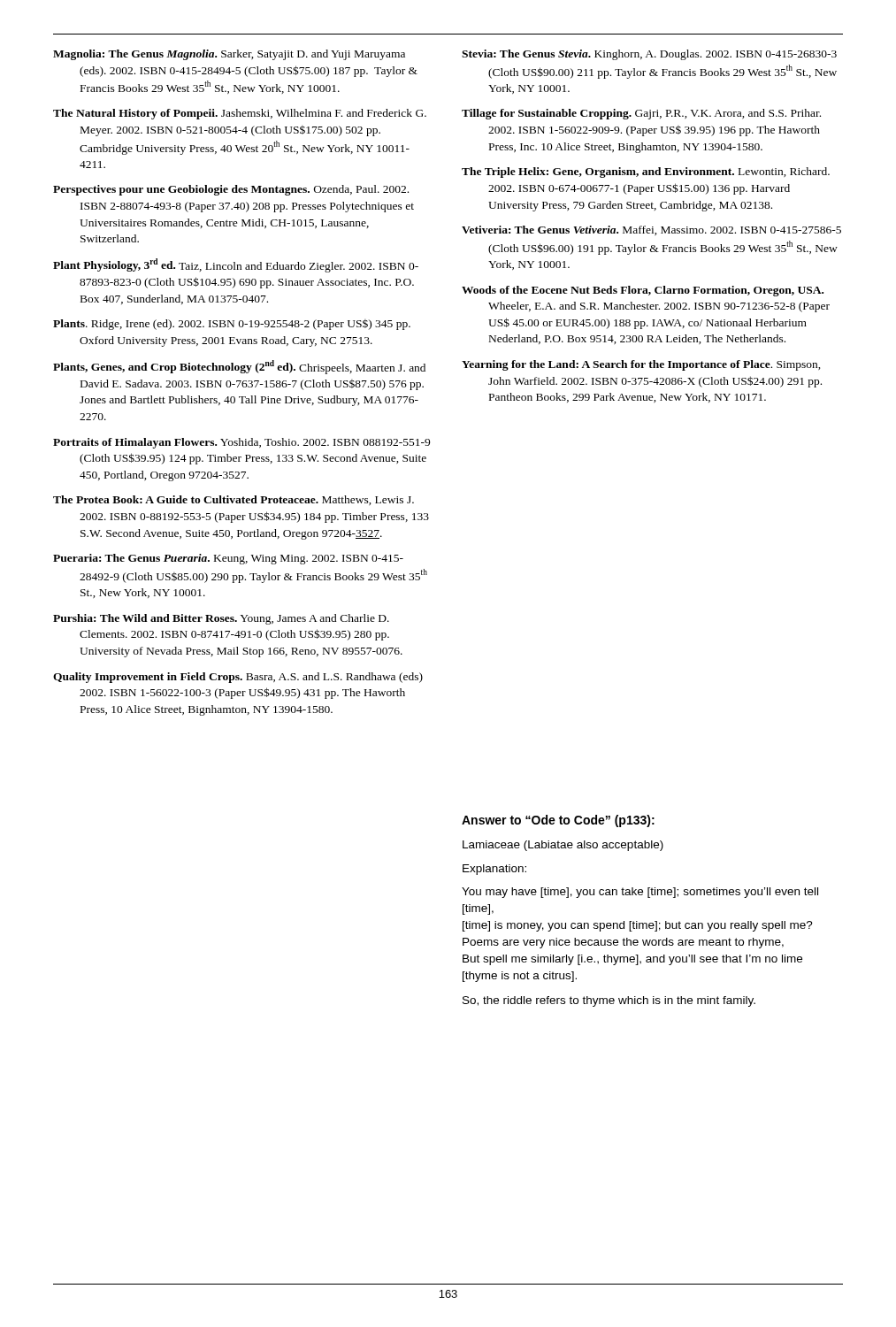The width and height of the screenshot is (896, 1327).
Task: Locate the block of text that opens with "Portraits of Himalayan Flowers."
Action: tap(242, 459)
